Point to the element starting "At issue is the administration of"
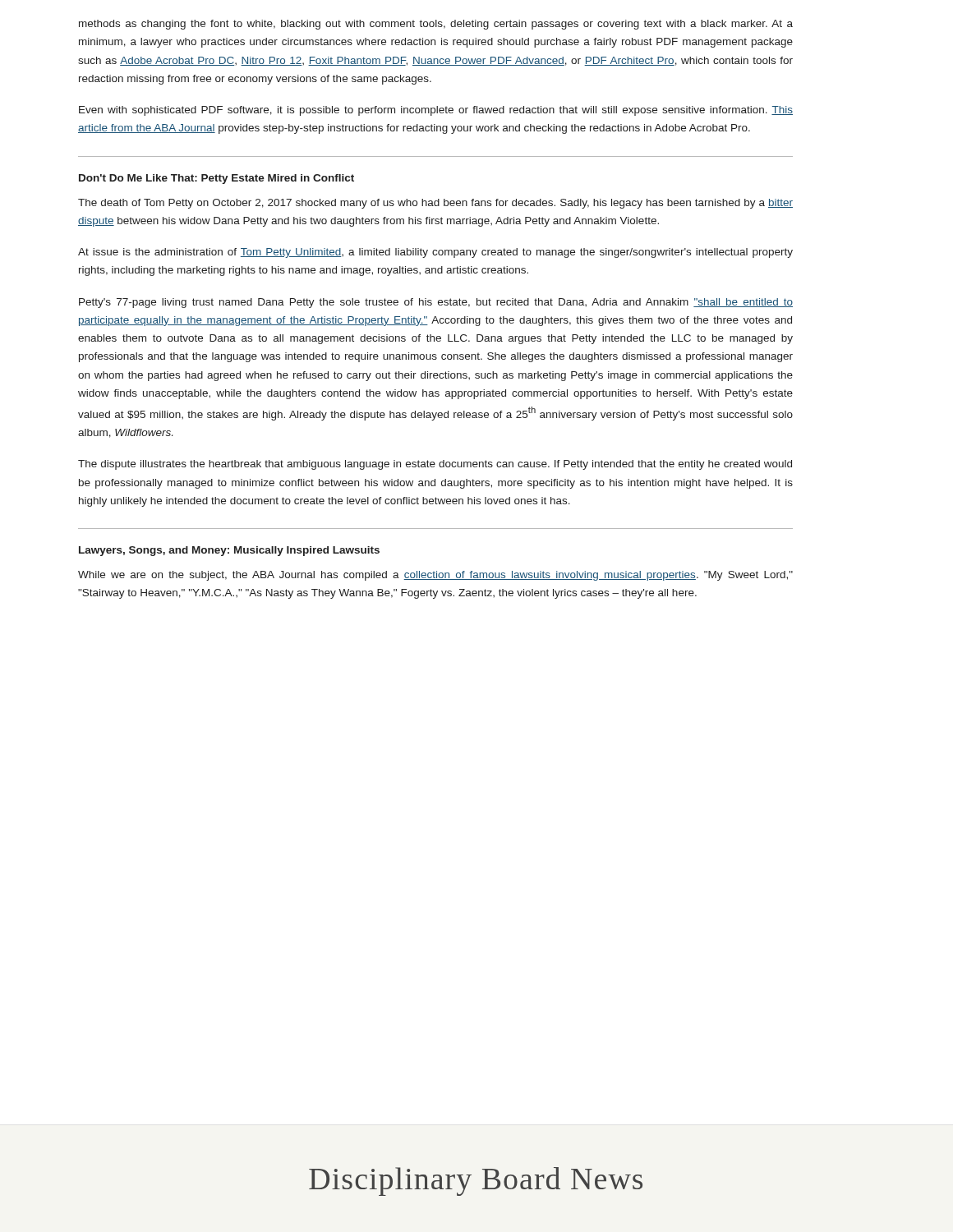Screen dimensions: 1232x953 (435, 261)
